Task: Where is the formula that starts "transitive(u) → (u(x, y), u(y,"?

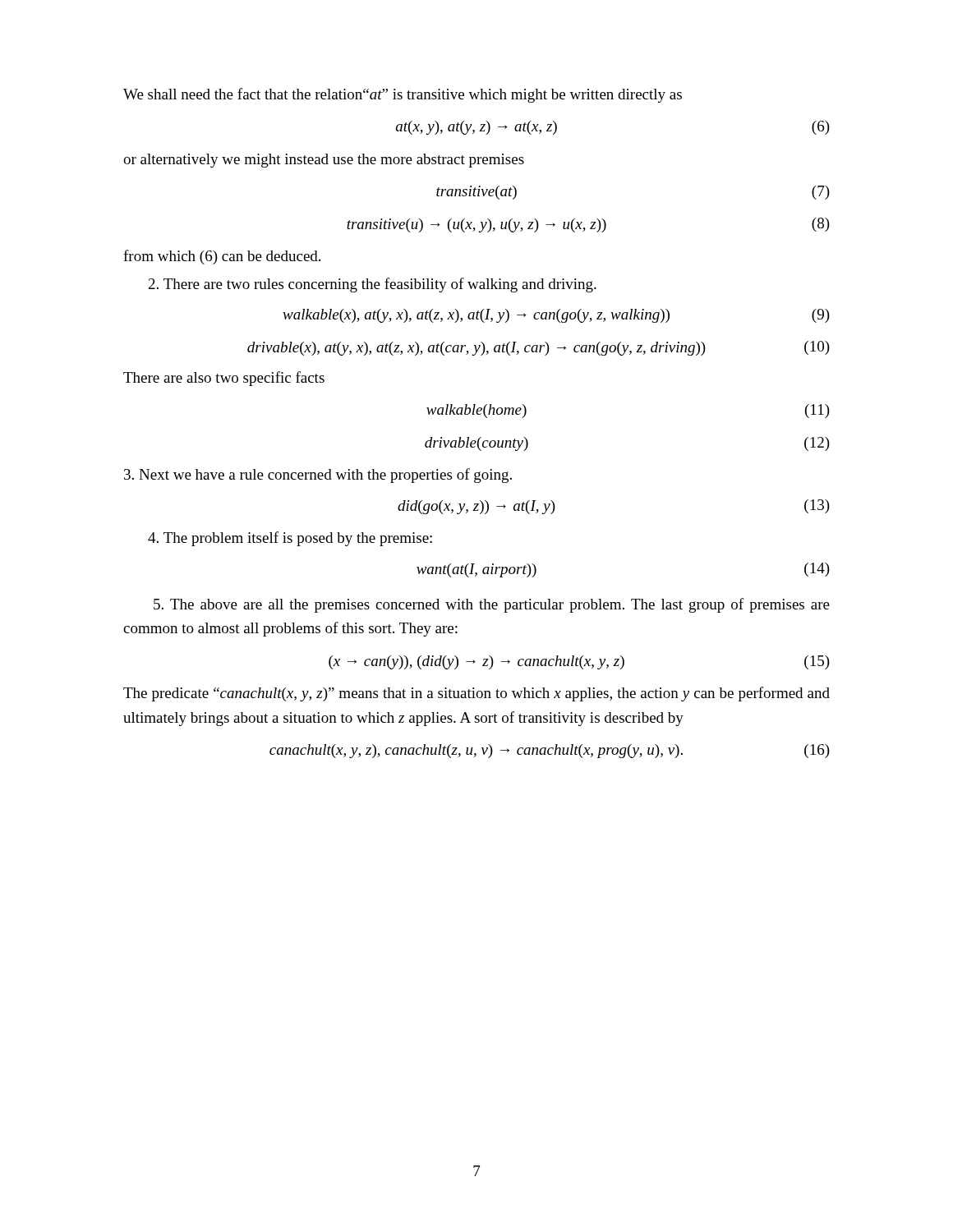Action: tap(476, 224)
